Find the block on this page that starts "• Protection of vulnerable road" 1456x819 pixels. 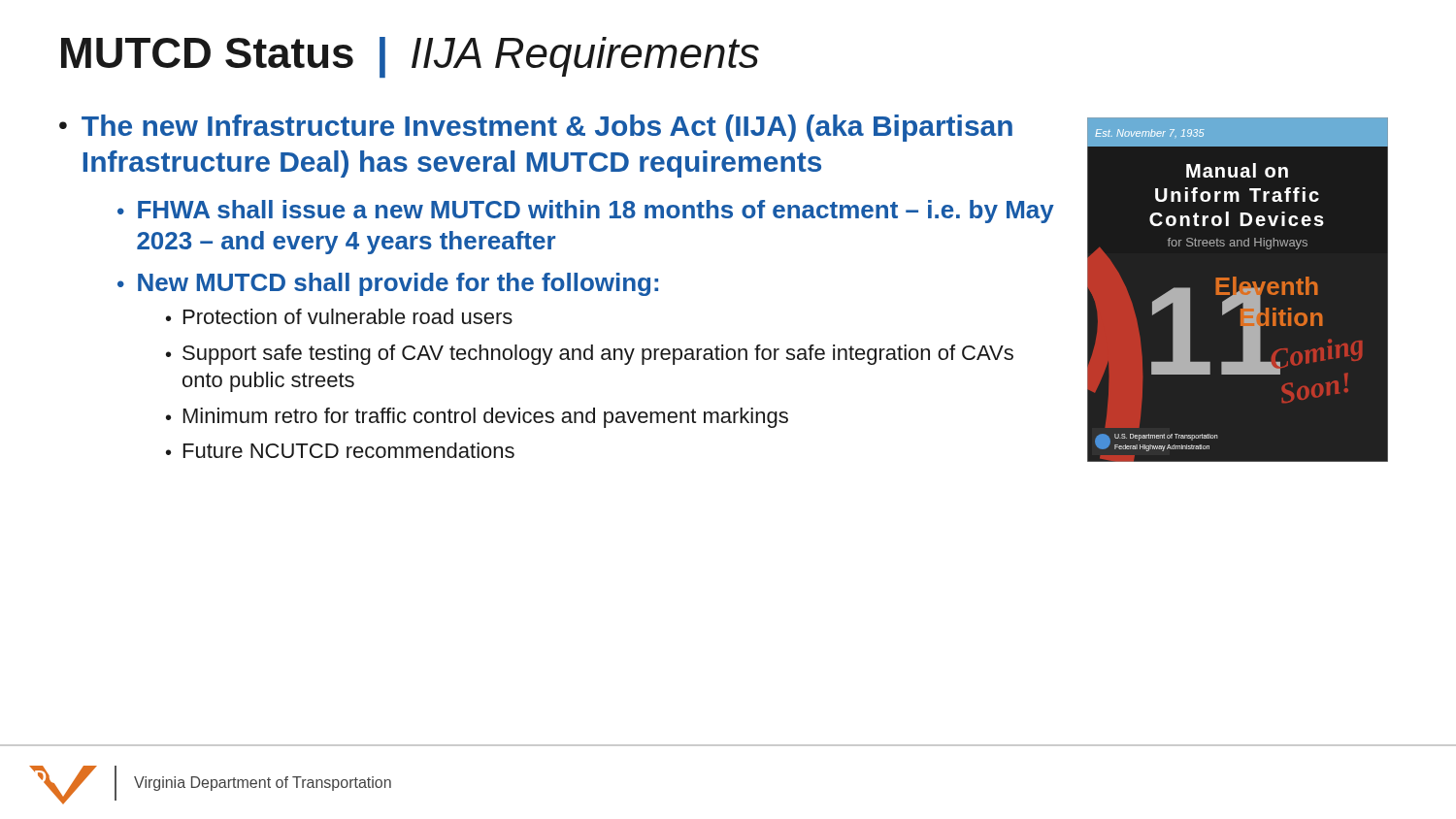[339, 318]
